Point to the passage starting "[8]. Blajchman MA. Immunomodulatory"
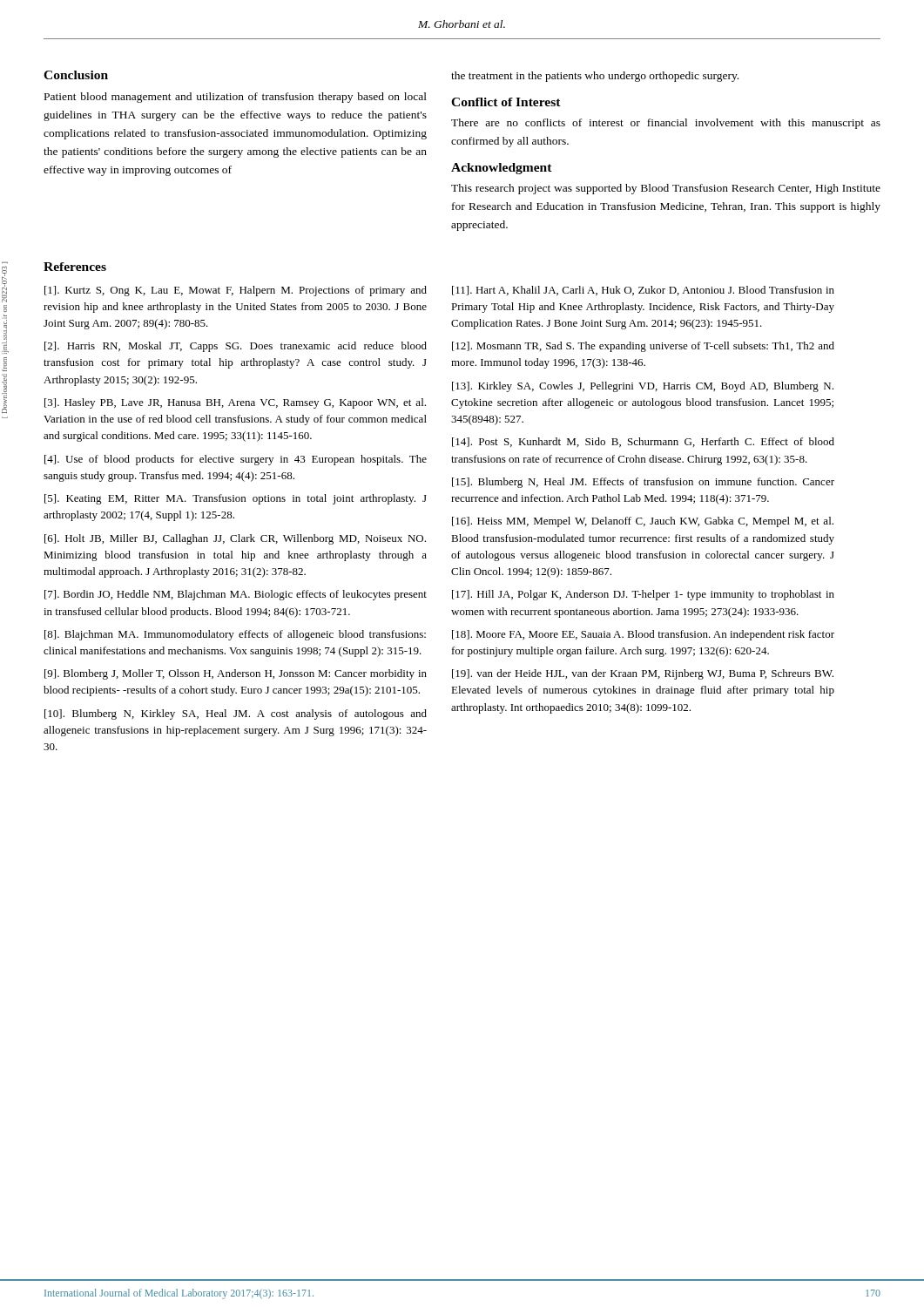Screen dimensions: 1307x924 [x=235, y=642]
